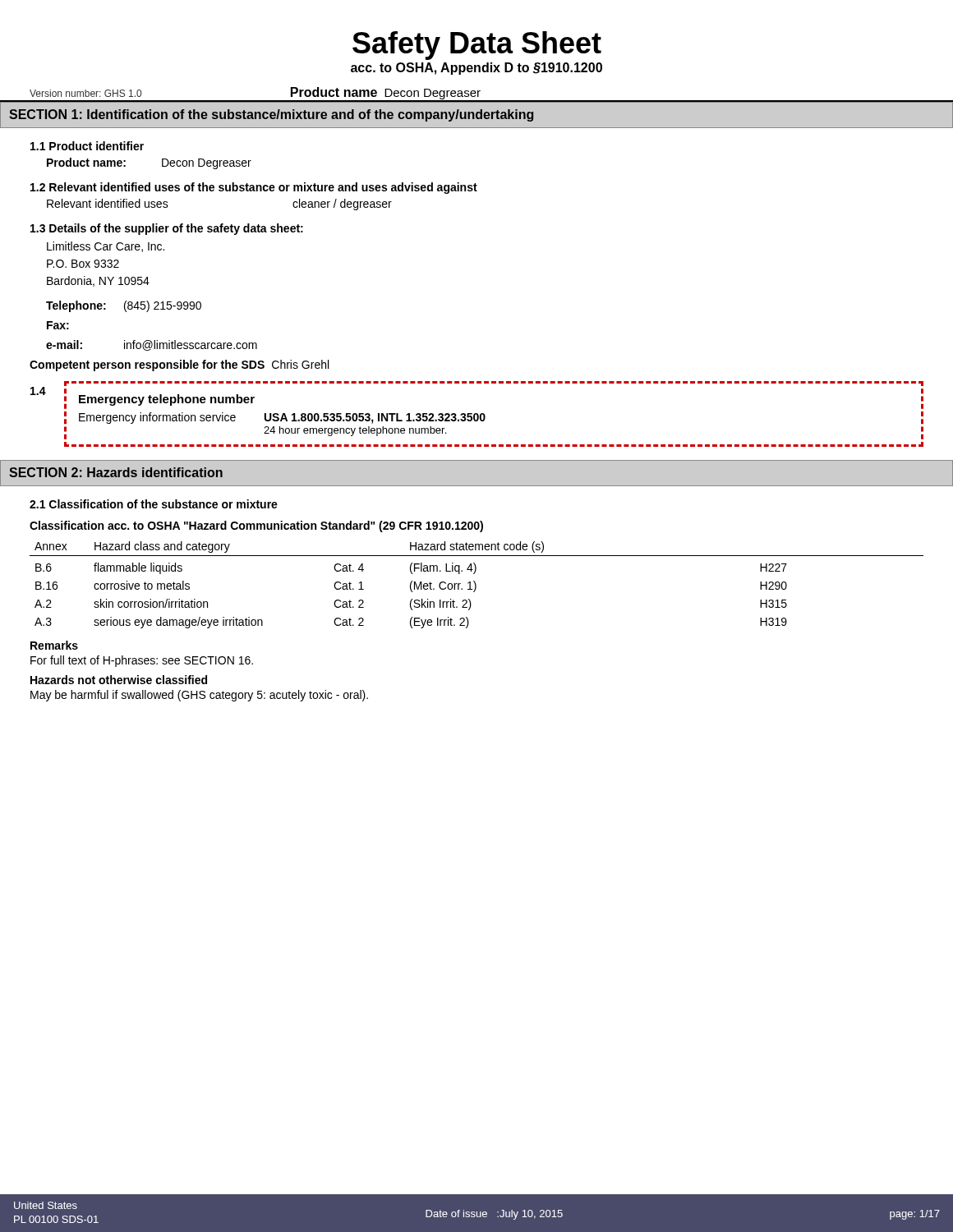Select the section header containing "1.3 Details of"

[x=167, y=228]
